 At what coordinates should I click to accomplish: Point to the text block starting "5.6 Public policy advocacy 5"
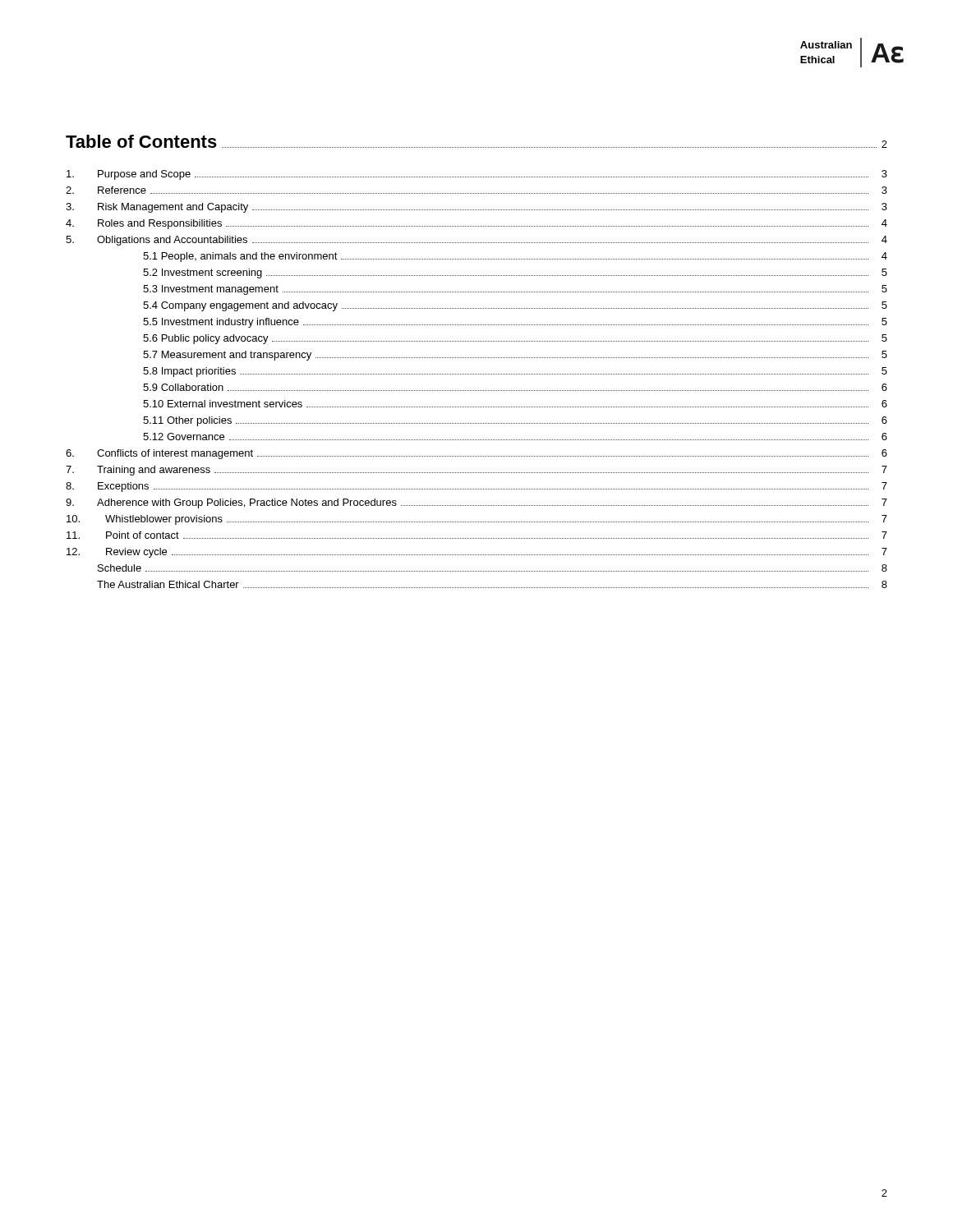[x=515, y=338]
